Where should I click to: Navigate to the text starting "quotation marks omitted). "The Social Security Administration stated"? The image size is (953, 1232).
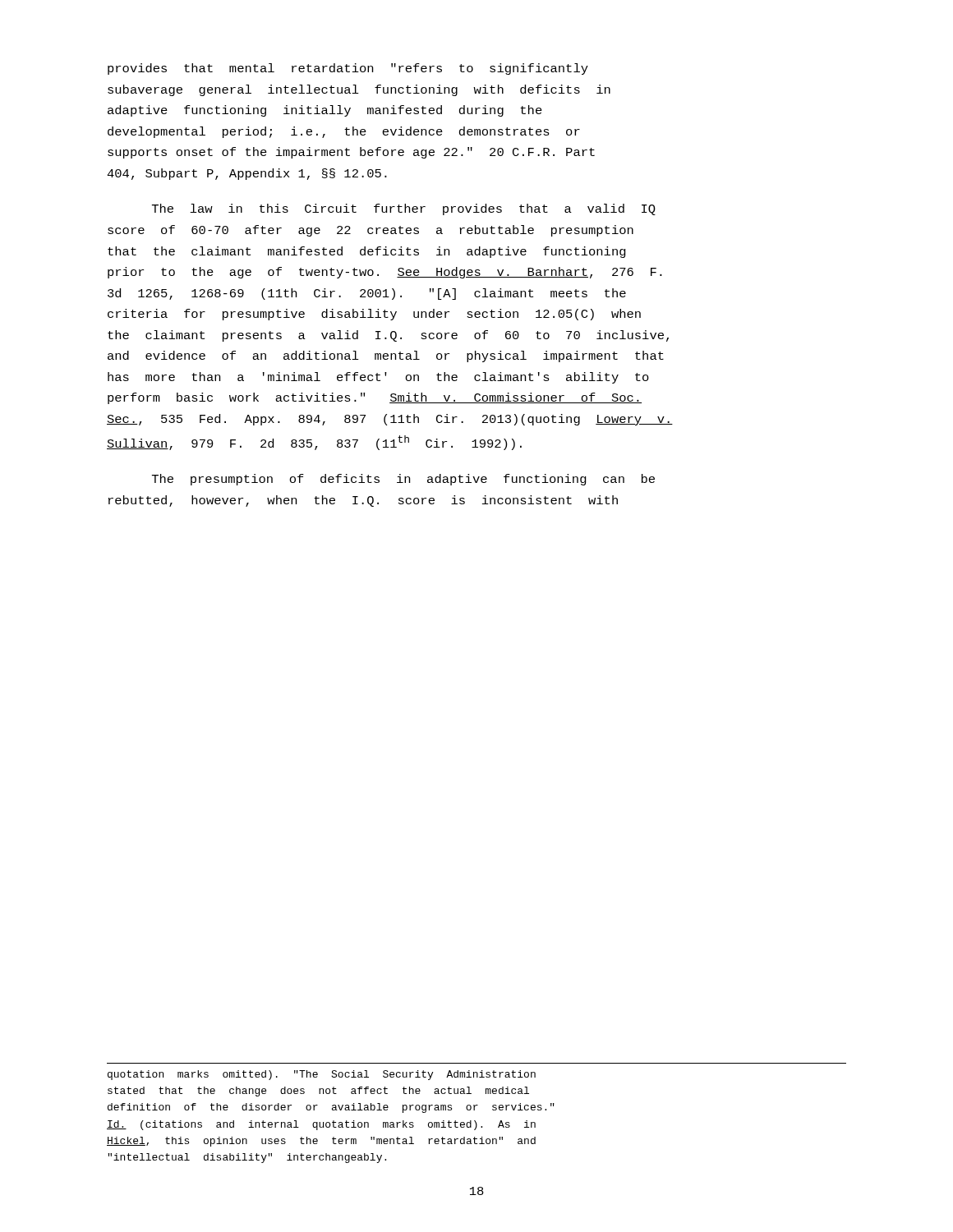[x=331, y=1116]
